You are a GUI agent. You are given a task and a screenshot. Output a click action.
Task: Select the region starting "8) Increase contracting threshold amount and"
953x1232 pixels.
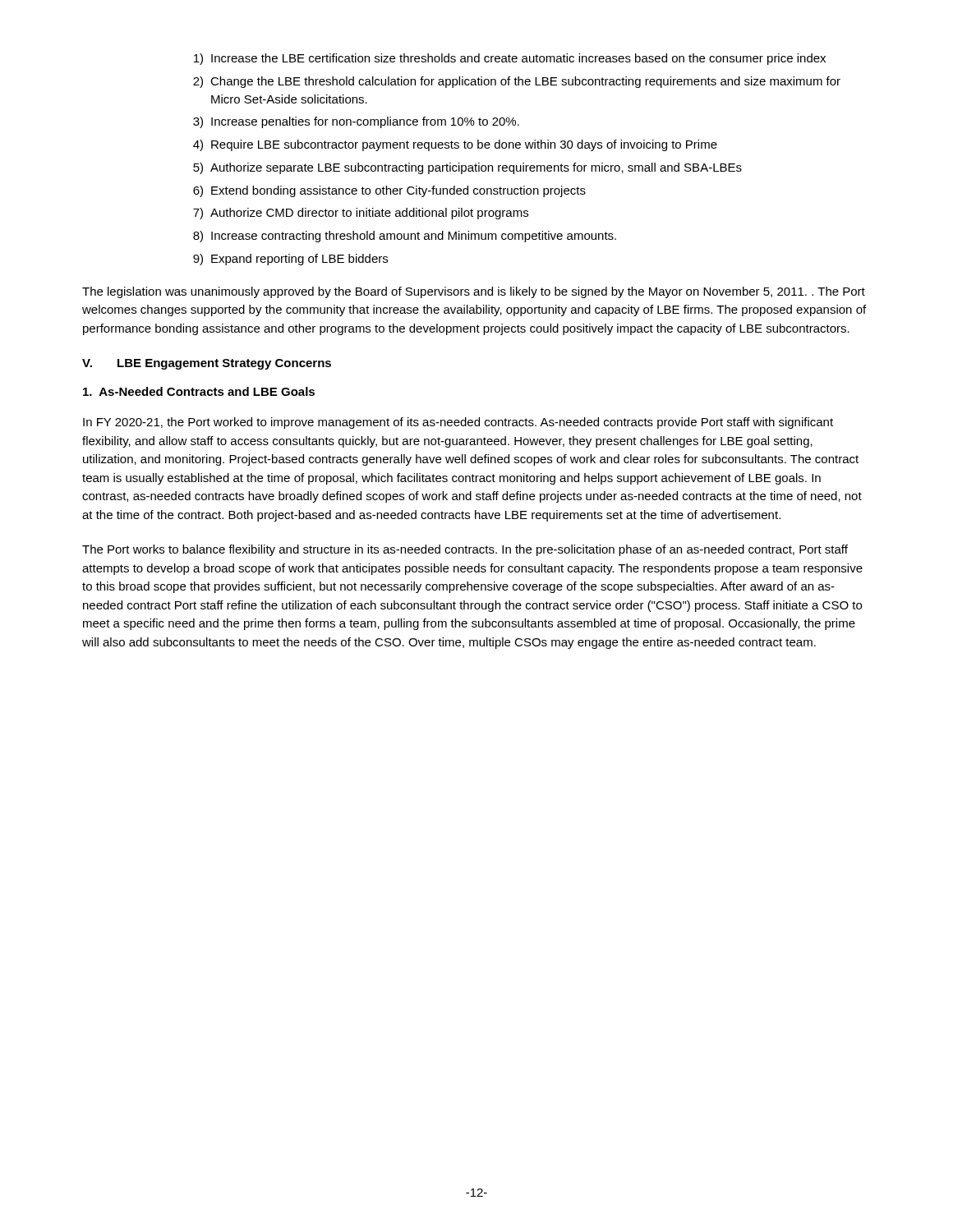(526, 236)
